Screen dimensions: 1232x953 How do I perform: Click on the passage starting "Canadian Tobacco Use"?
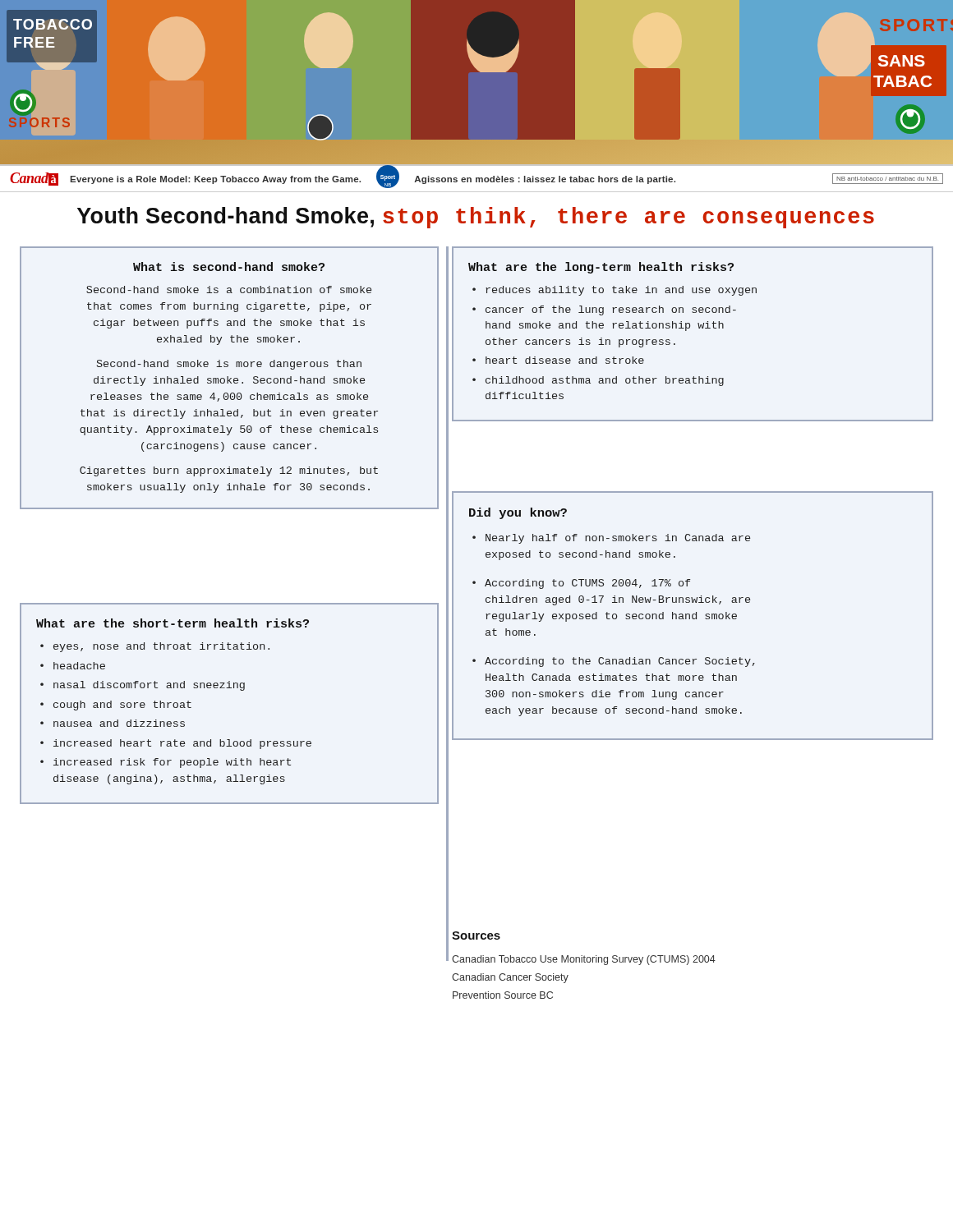pyautogui.click(x=584, y=960)
